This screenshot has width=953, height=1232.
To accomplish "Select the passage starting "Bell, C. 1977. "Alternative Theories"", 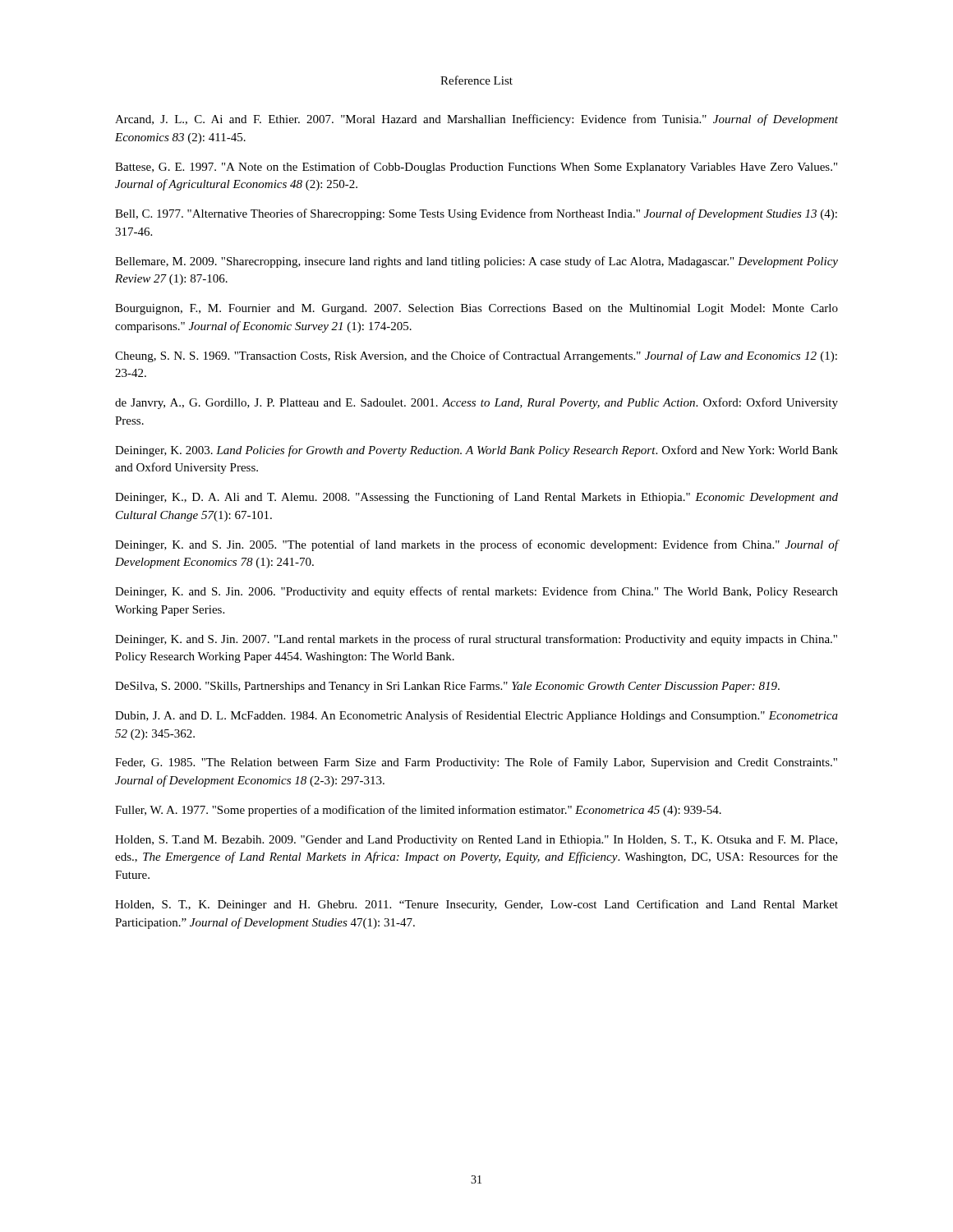I will (476, 222).
